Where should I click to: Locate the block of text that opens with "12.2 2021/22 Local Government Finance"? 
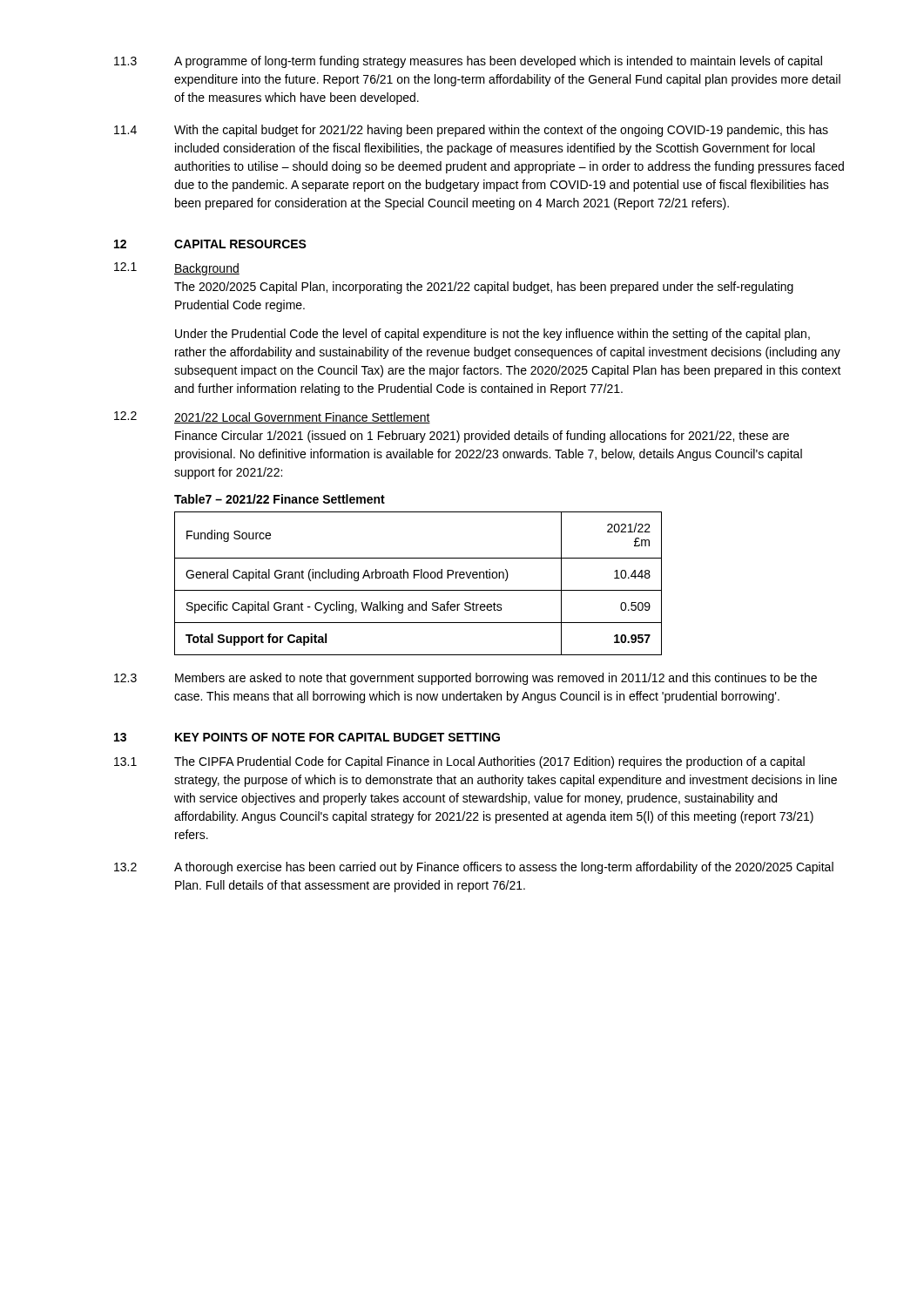(479, 445)
